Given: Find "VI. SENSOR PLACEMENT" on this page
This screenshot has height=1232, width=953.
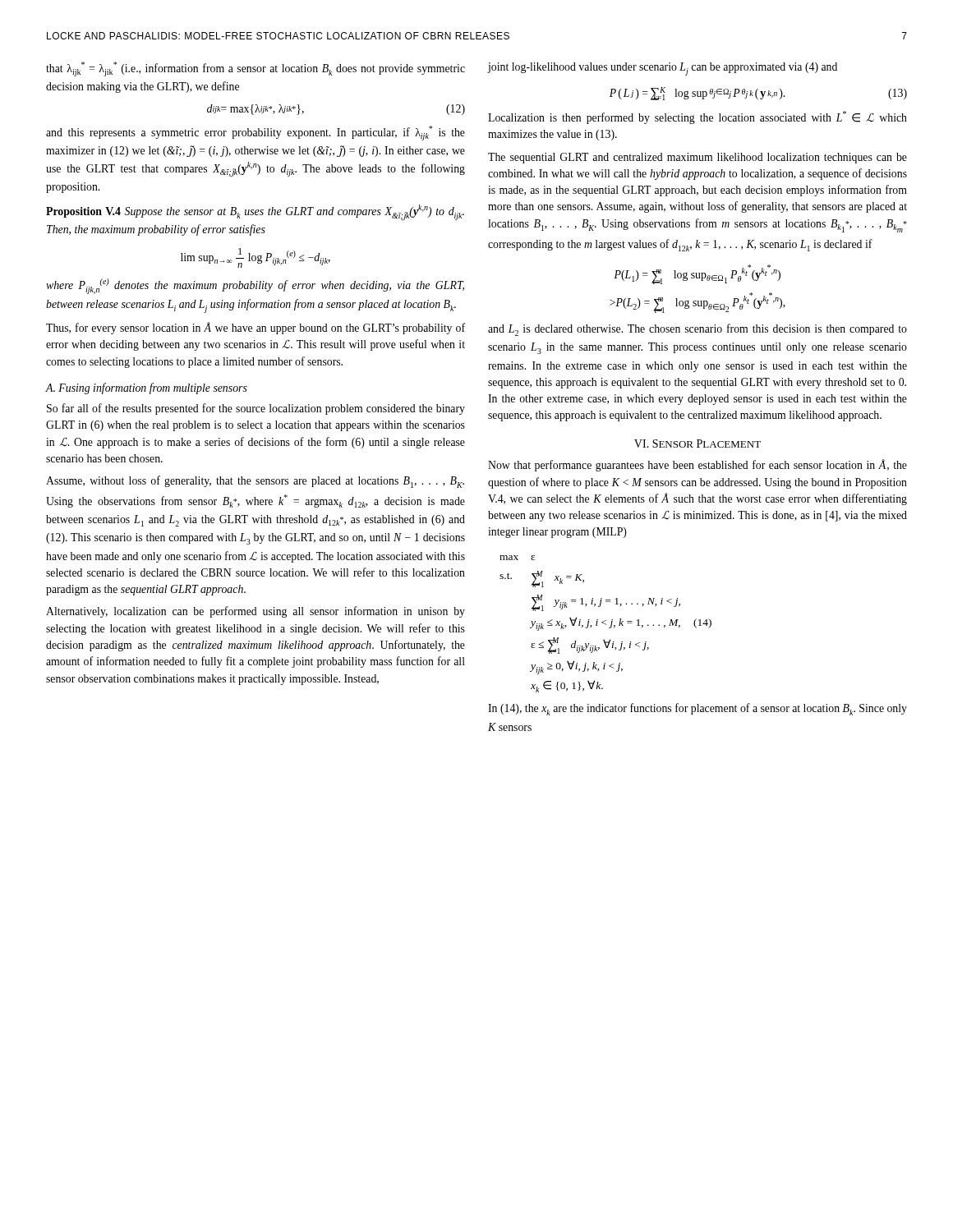Looking at the screenshot, I should pyautogui.click(x=698, y=444).
